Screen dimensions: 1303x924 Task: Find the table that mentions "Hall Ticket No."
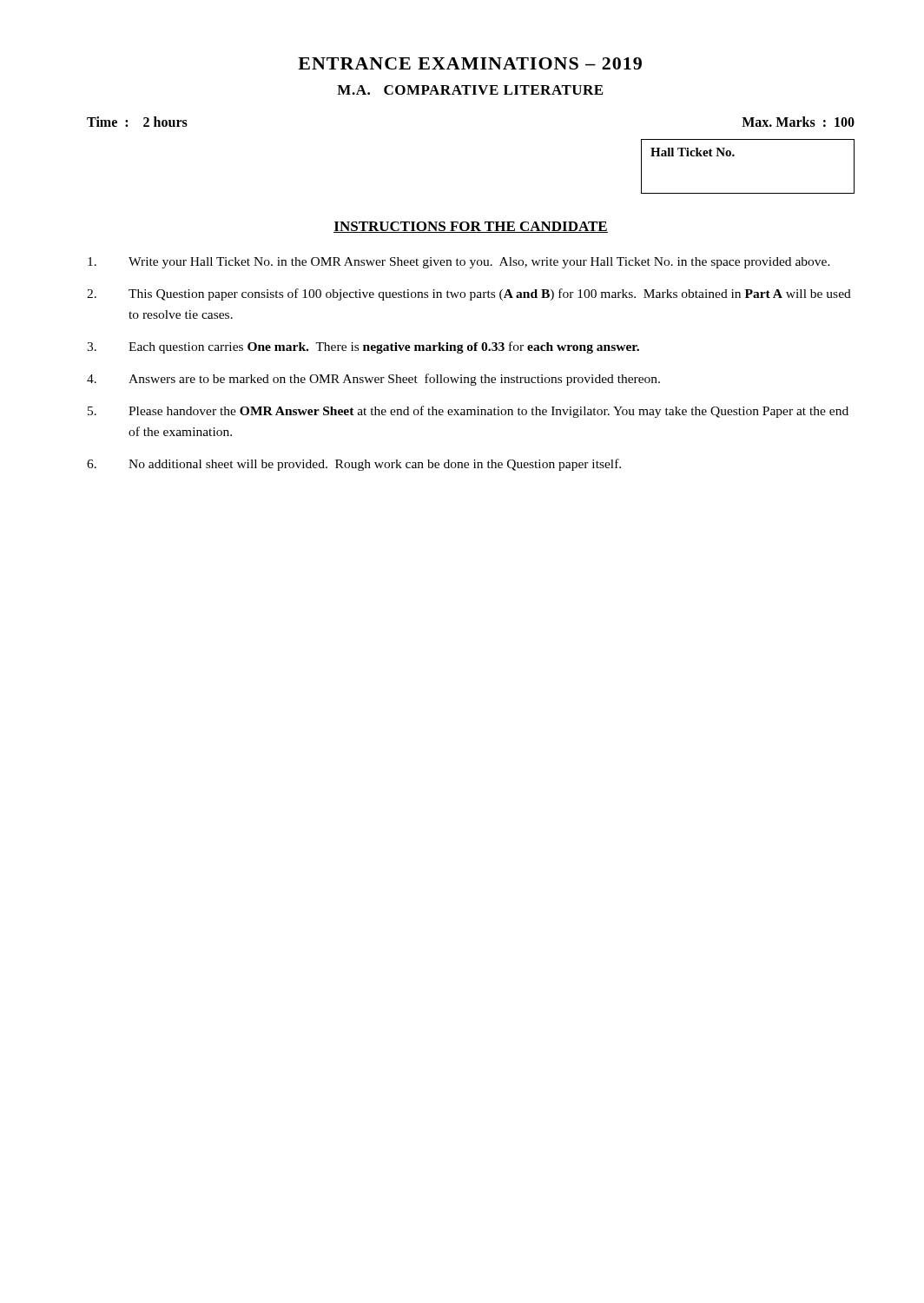click(748, 166)
